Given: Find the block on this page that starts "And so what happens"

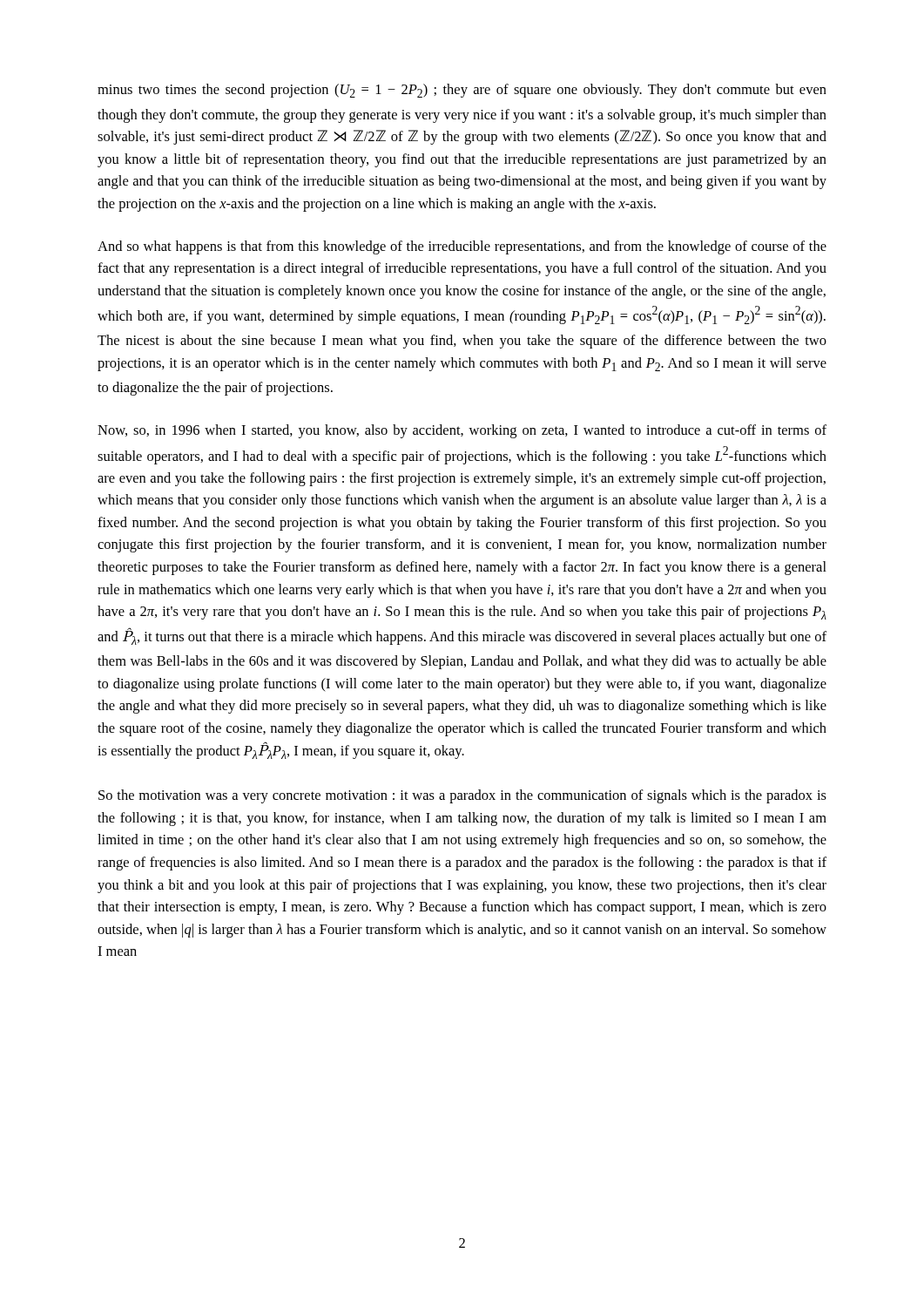Looking at the screenshot, I should point(462,317).
